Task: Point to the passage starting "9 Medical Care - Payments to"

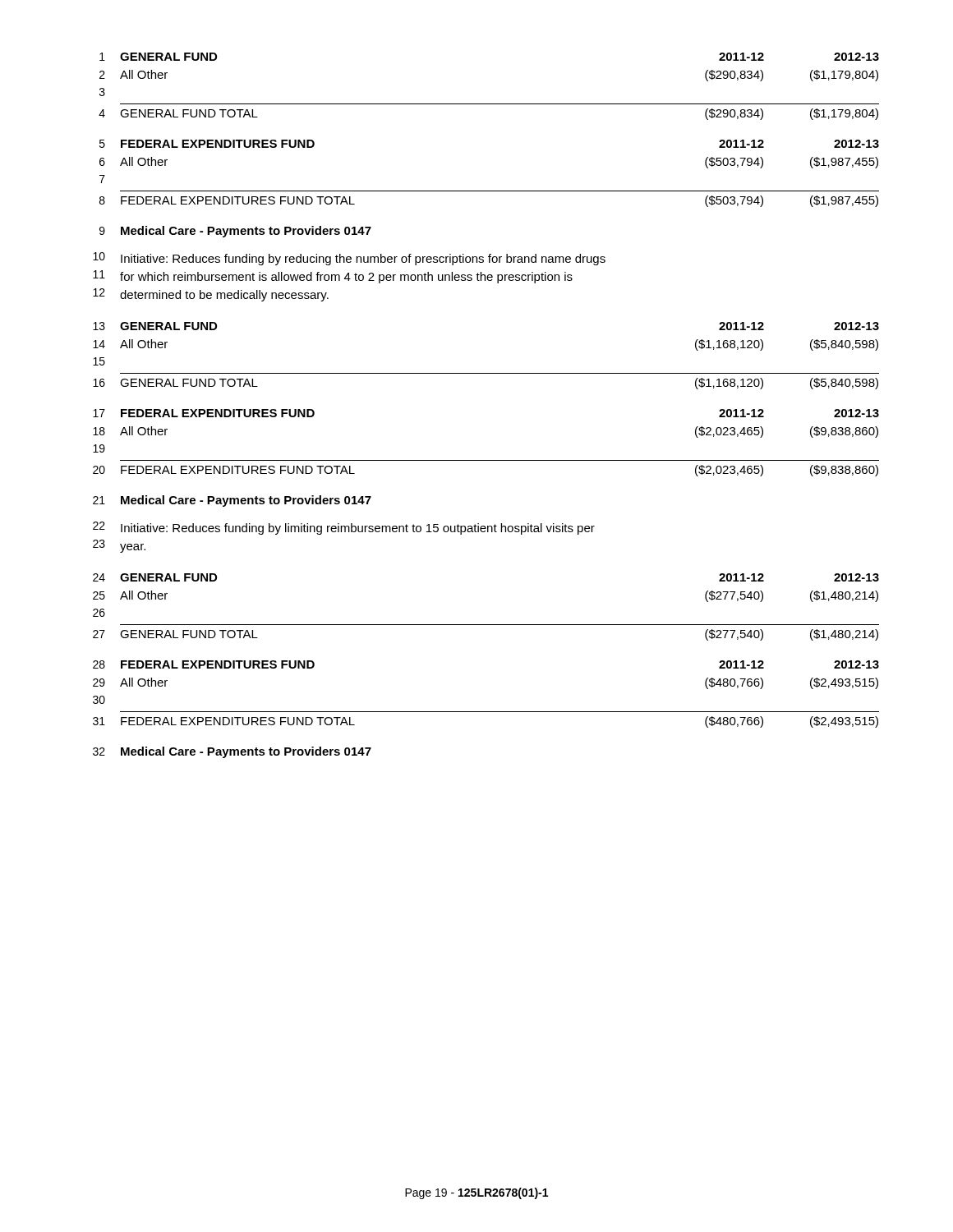Action: [x=235, y=232]
